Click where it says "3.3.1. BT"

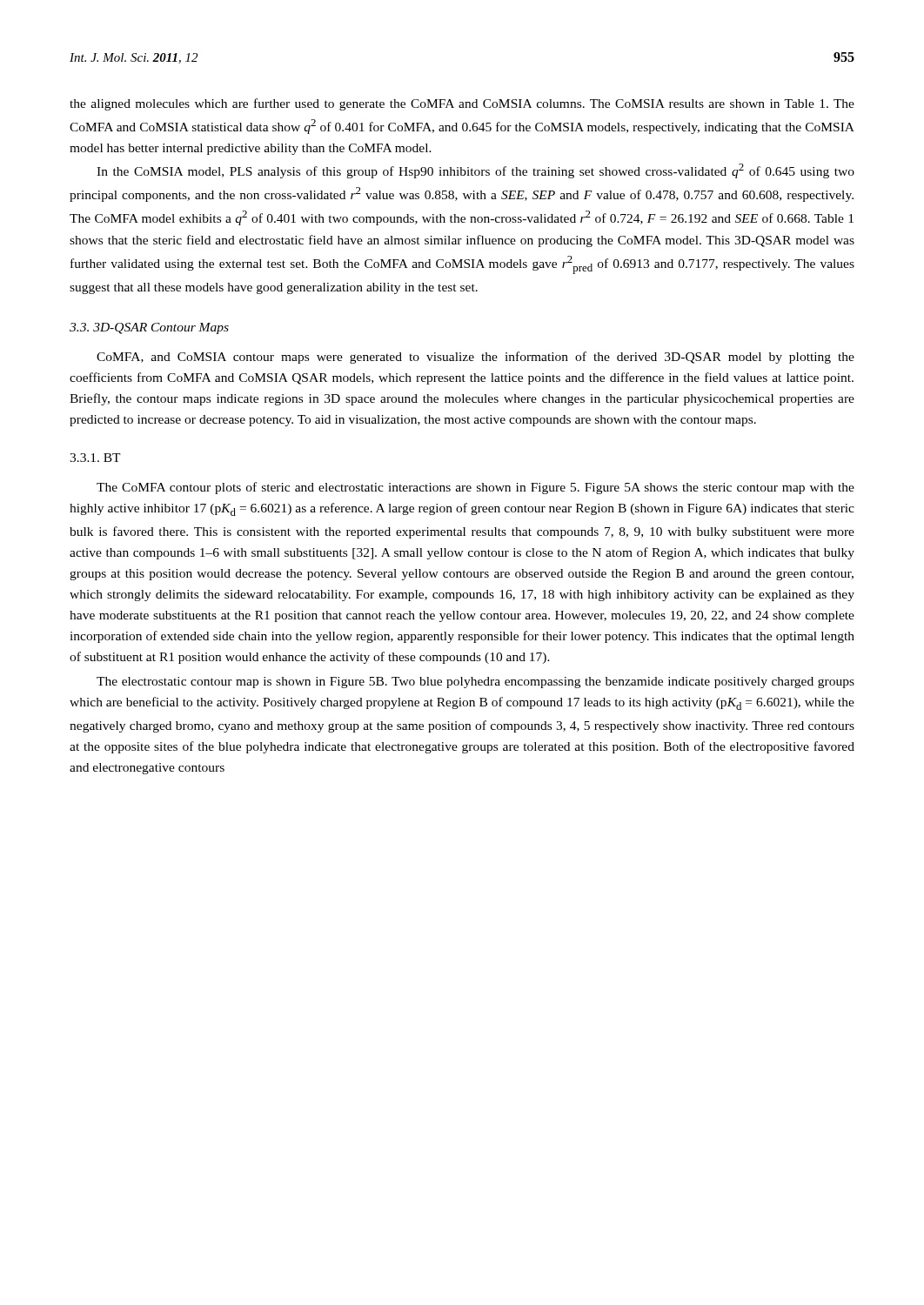pyautogui.click(x=95, y=457)
